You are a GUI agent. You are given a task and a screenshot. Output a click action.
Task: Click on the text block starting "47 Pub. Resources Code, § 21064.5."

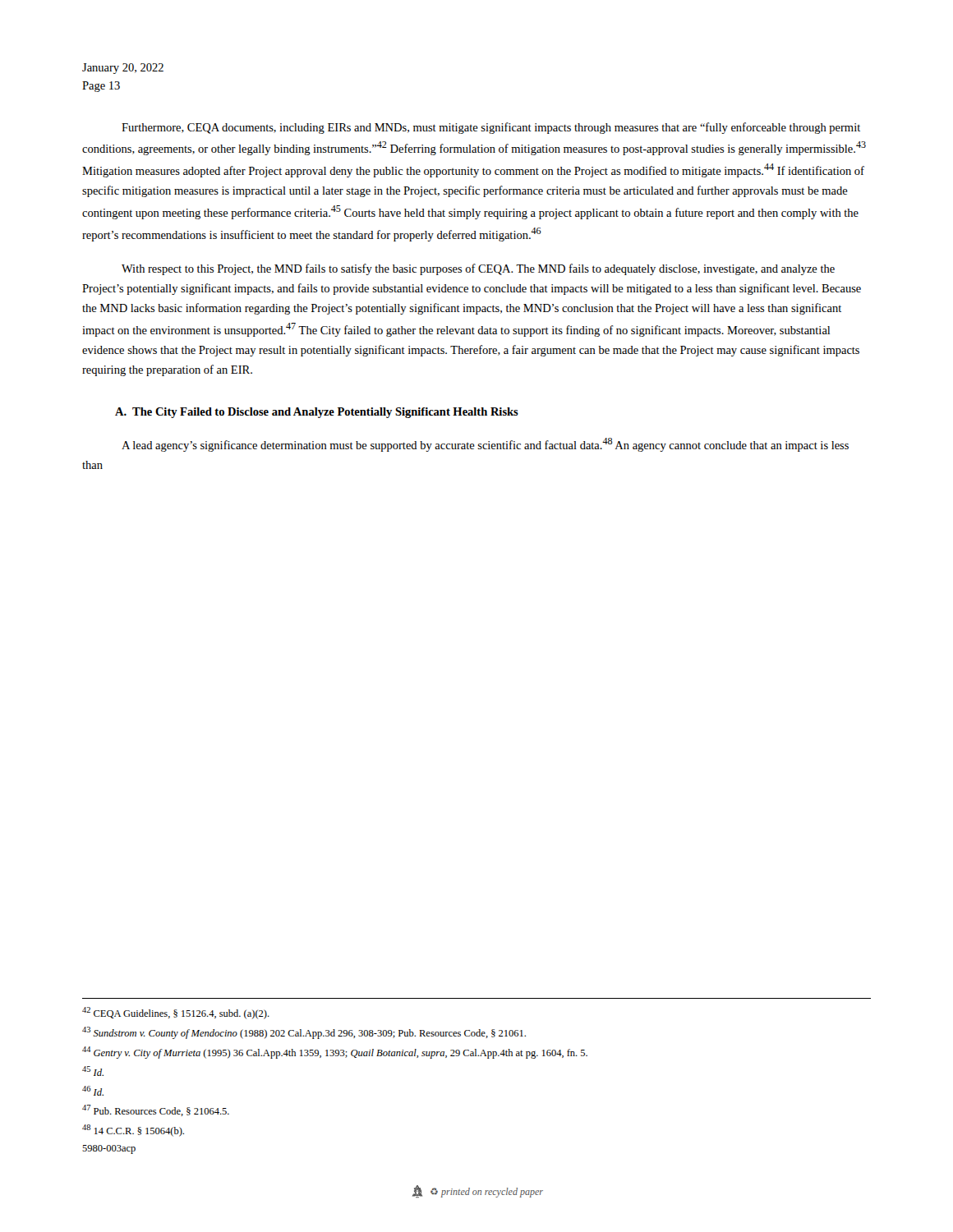(x=156, y=1110)
